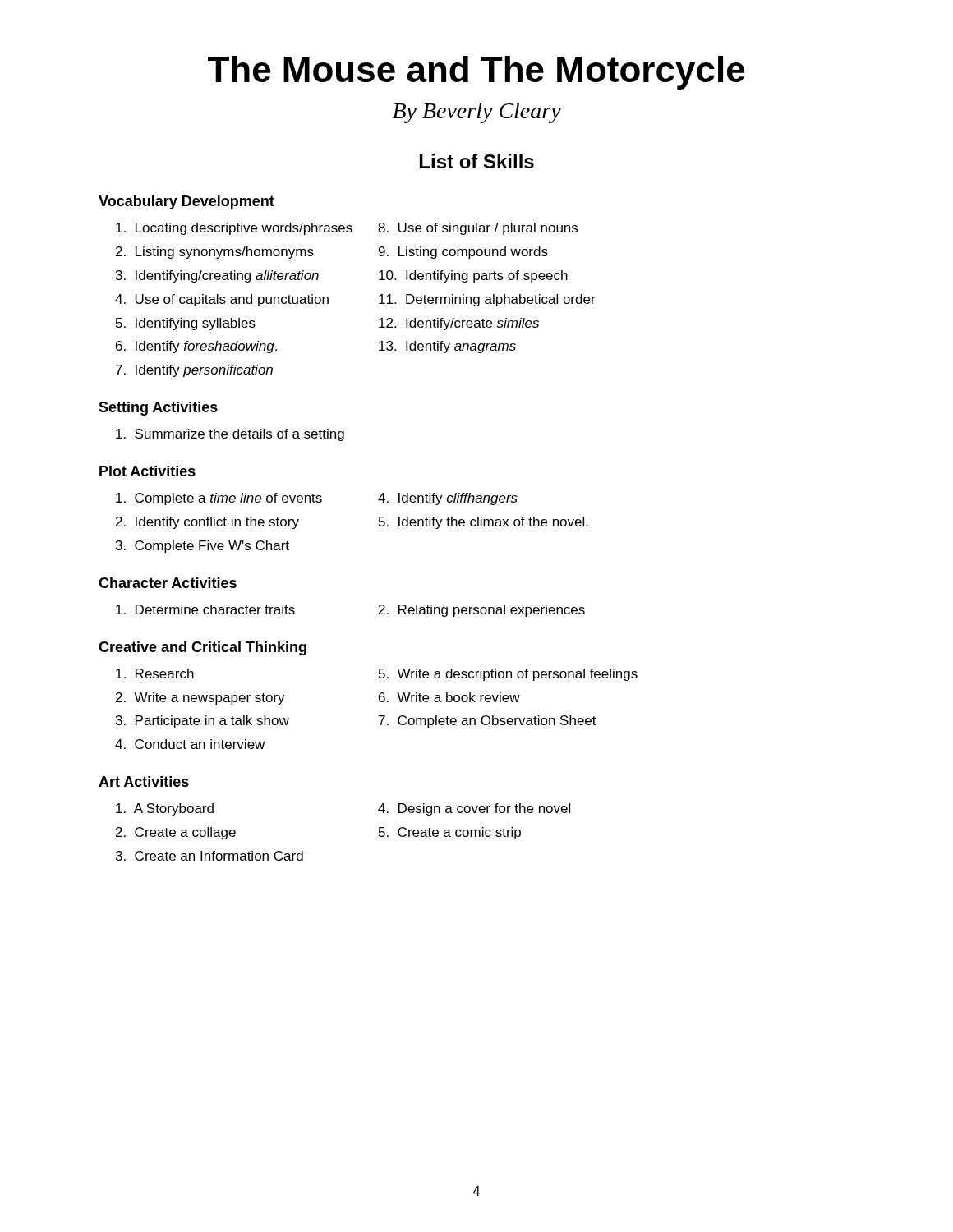
Task: Click on the block starting "Complete a time line of events"
Action: 219,498
